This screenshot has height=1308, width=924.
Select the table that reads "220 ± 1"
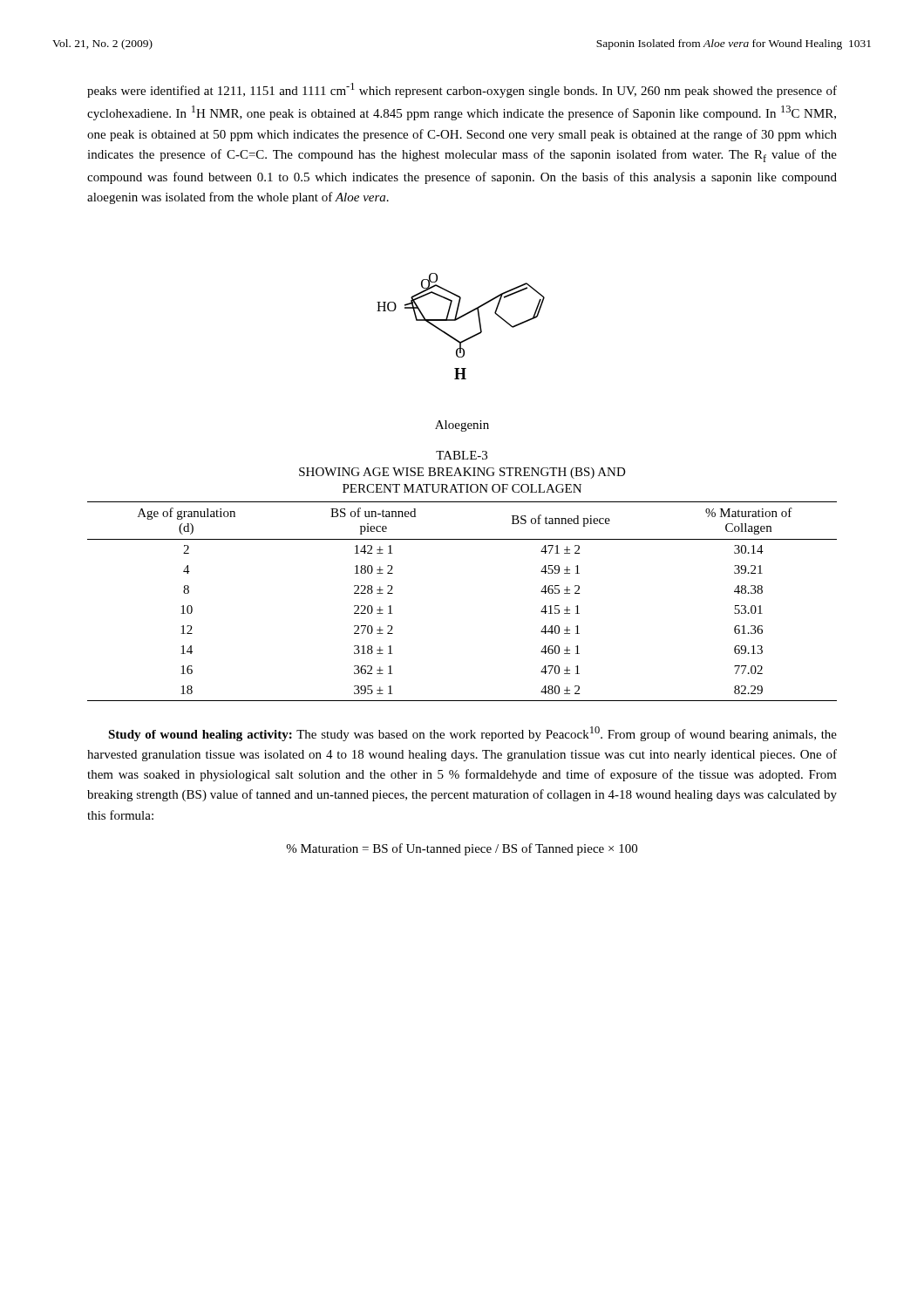click(462, 601)
